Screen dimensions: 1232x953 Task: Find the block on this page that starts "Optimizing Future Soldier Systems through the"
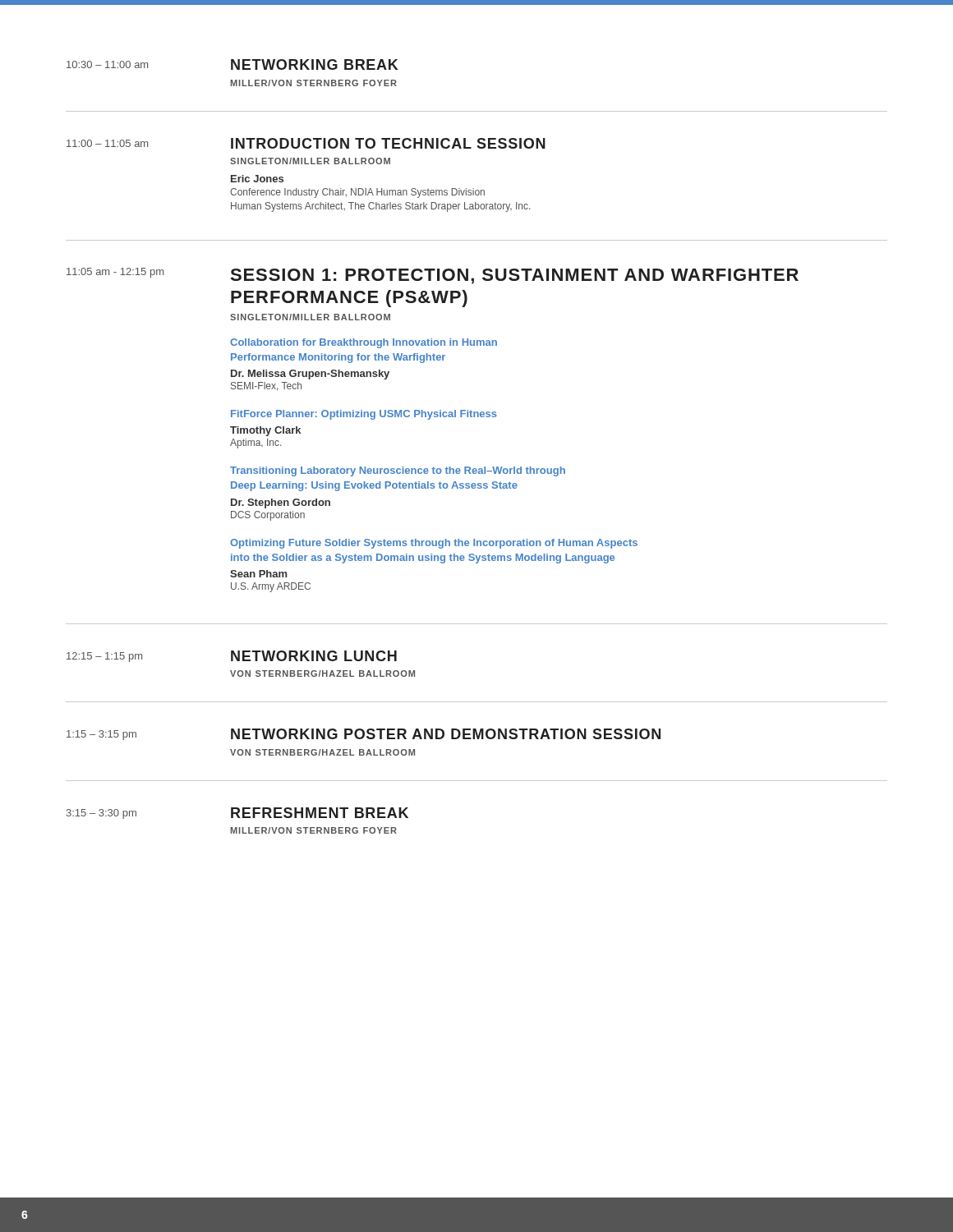tap(559, 564)
